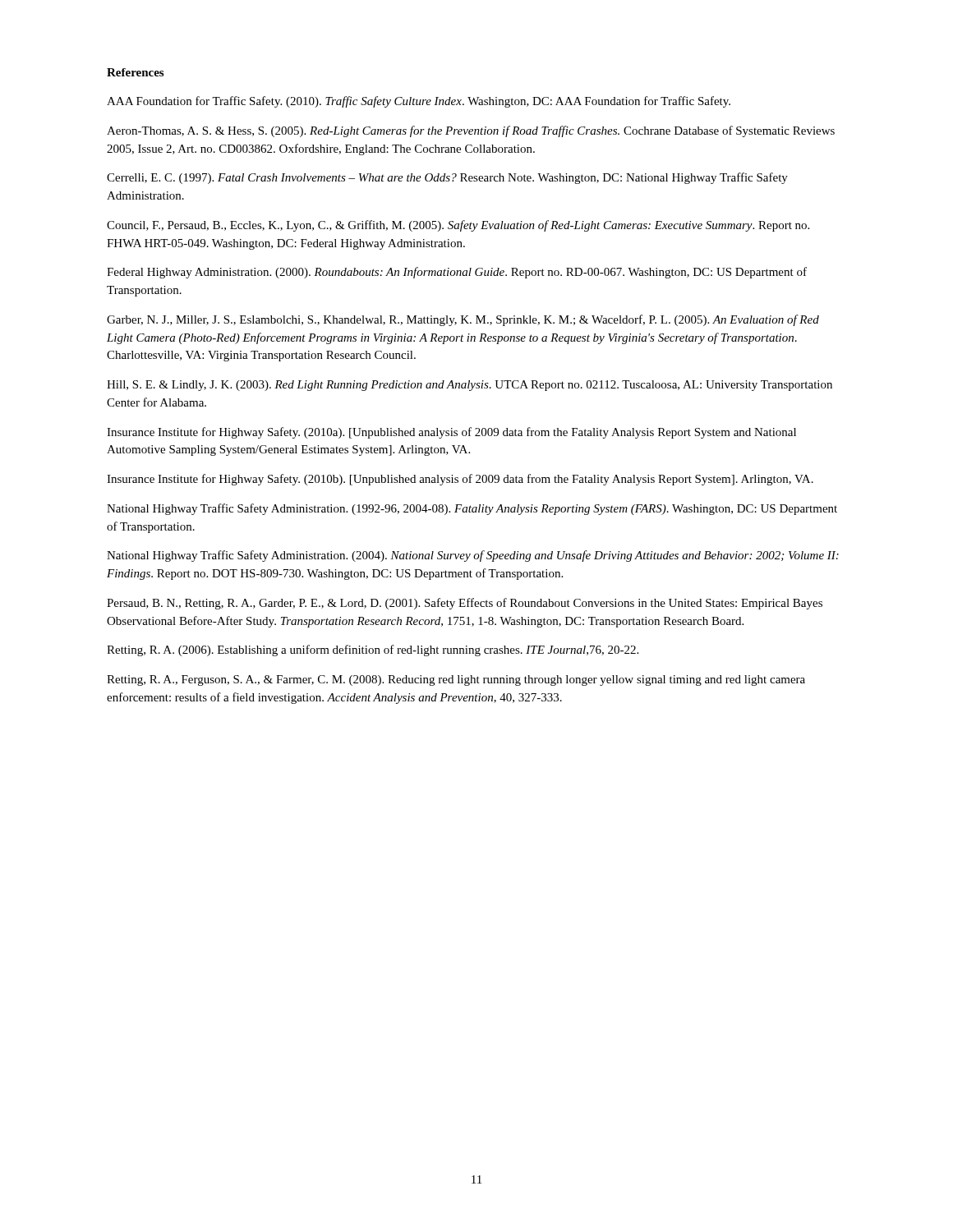
Task: Click on the list item with the text "Persaud, B. N., Retting, R. A.,"
Action: tap(465, 612)
